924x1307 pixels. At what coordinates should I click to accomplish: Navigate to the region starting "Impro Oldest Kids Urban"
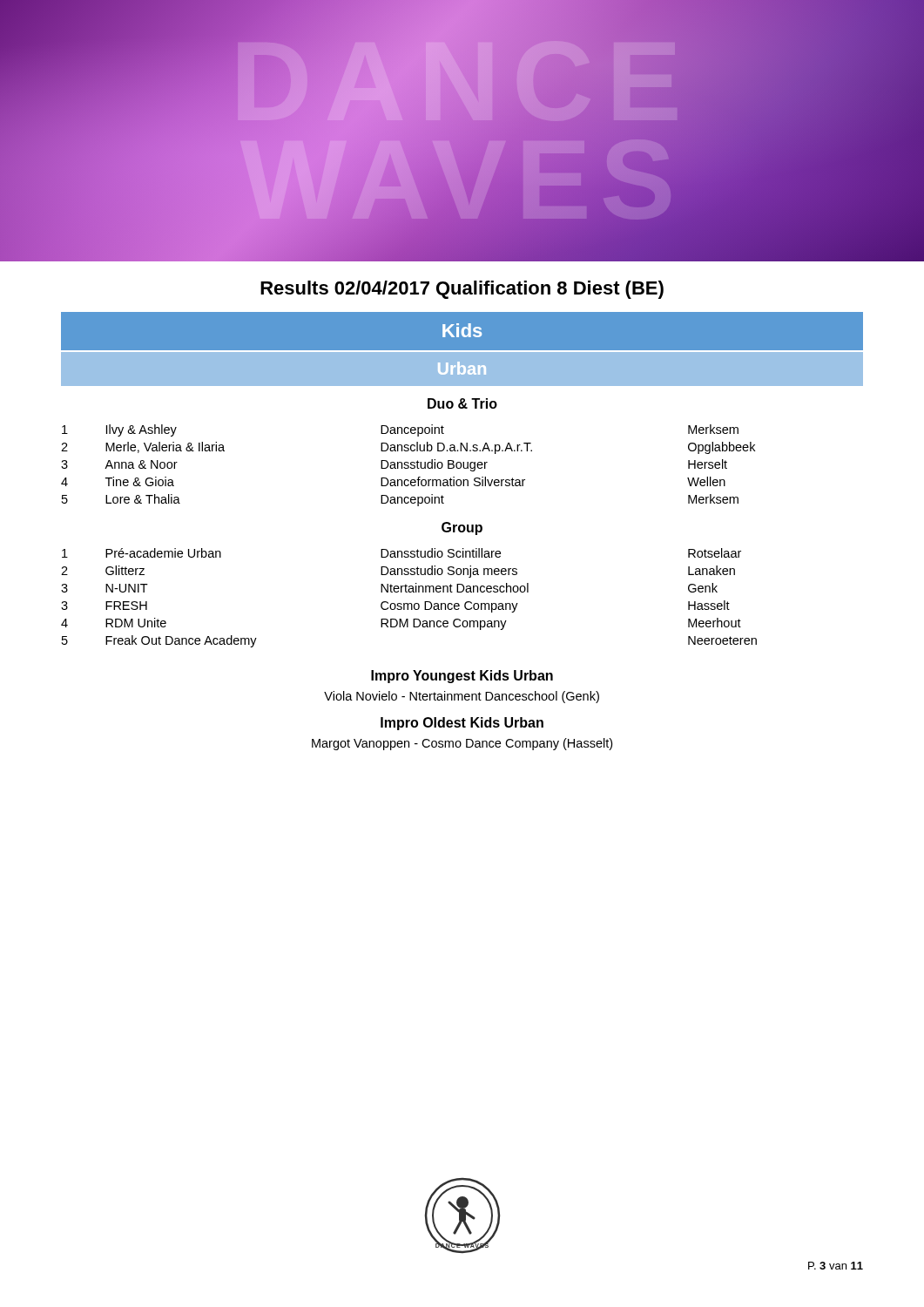462,723
